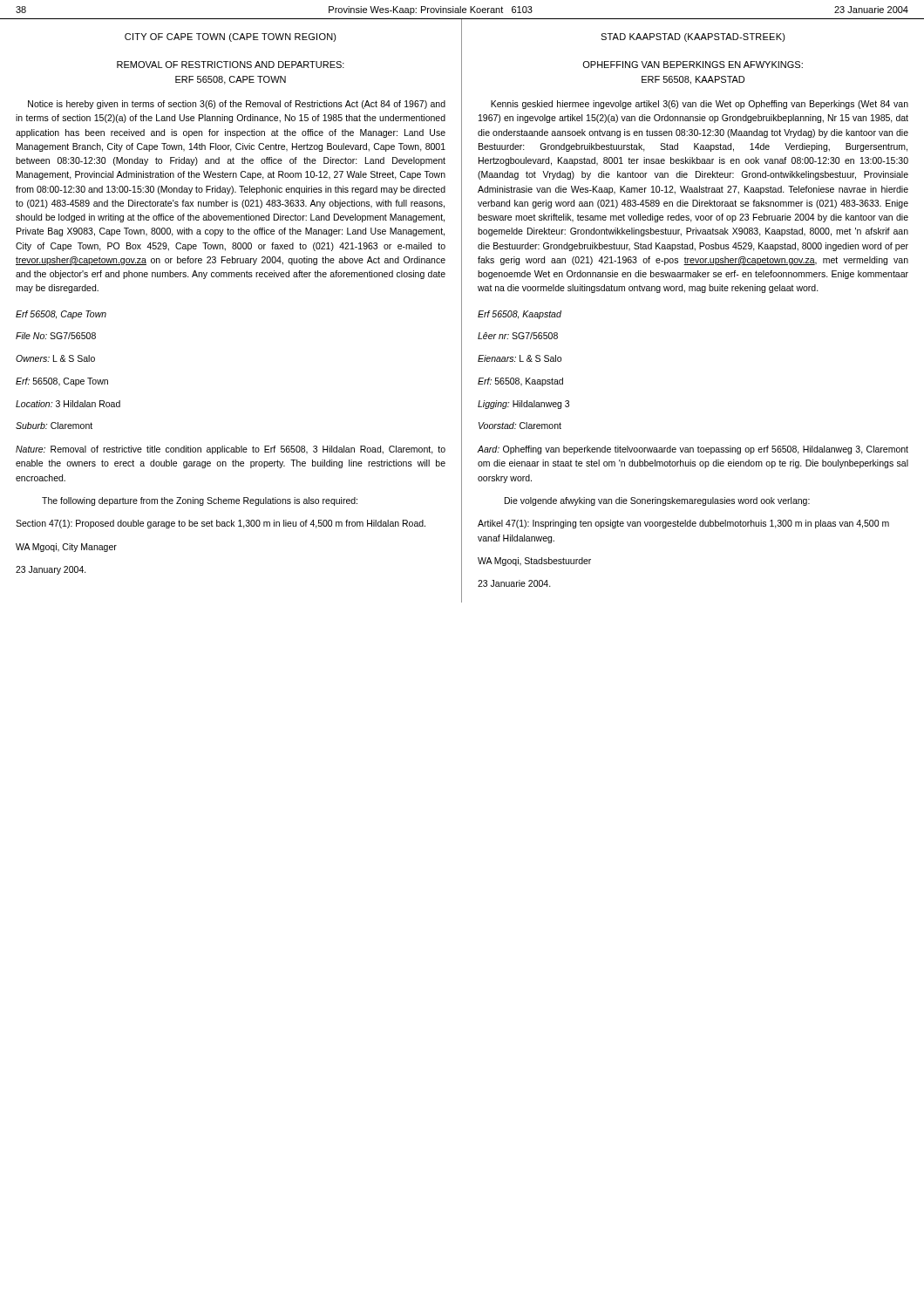Select the region starting "Nature: Removal of restrictive title condition"
The height and width of the screenshot is (1308, 924).
click(x=231, y=463)
